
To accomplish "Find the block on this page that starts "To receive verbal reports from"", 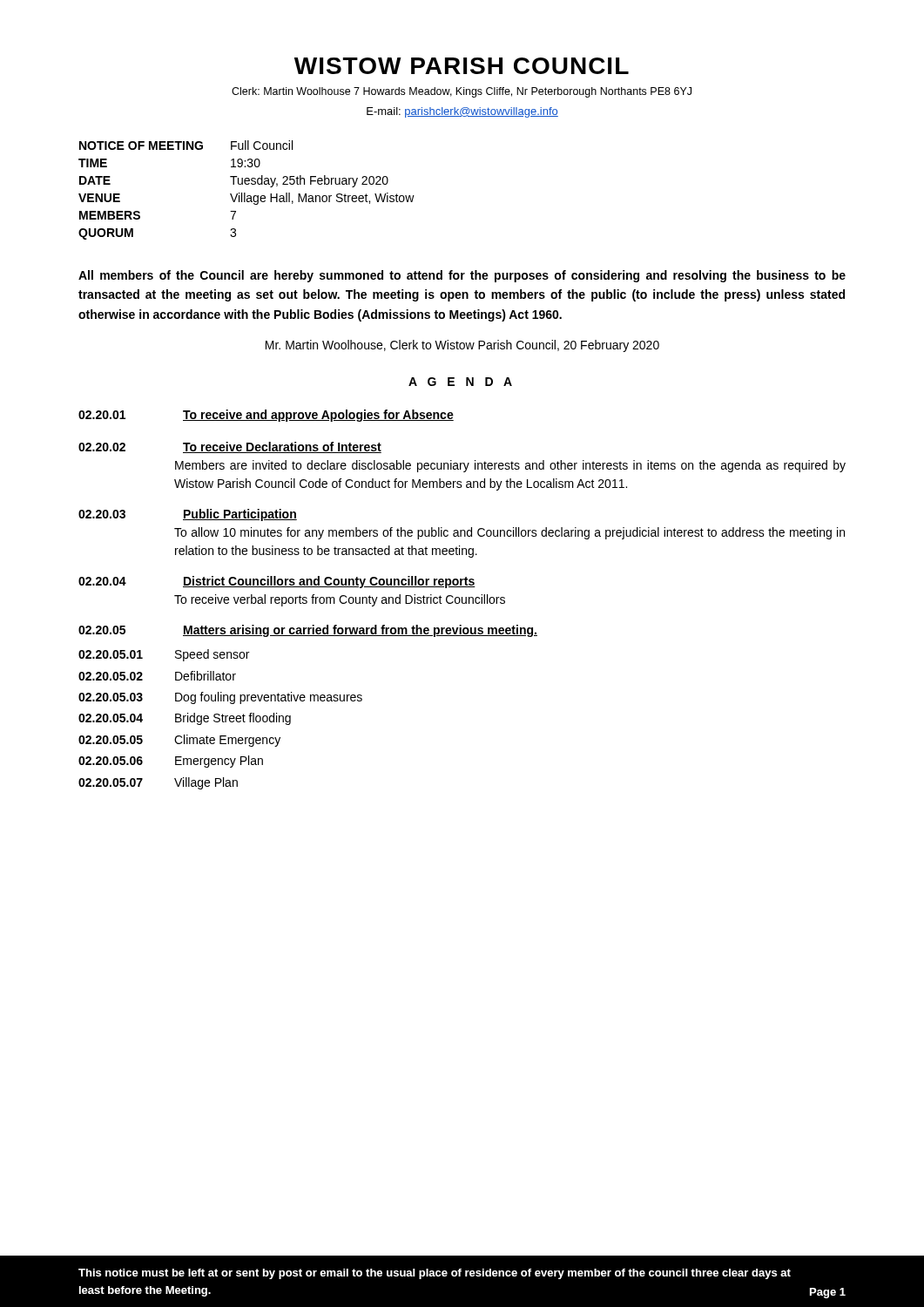I will point(462,600).
